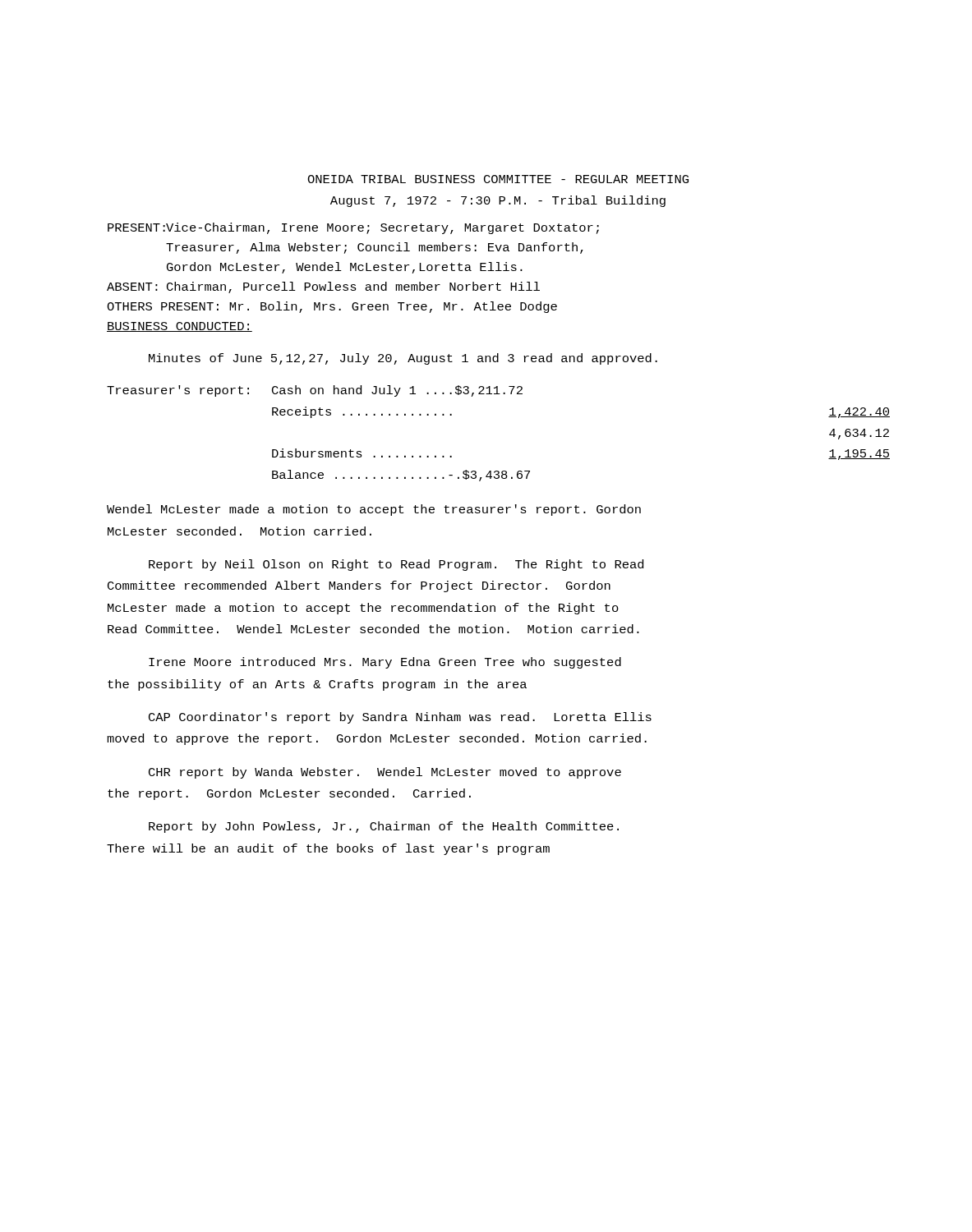Select the text block that reads "Report by Neil Olson"
The image size is (972, 1232).
click(396, 565)
